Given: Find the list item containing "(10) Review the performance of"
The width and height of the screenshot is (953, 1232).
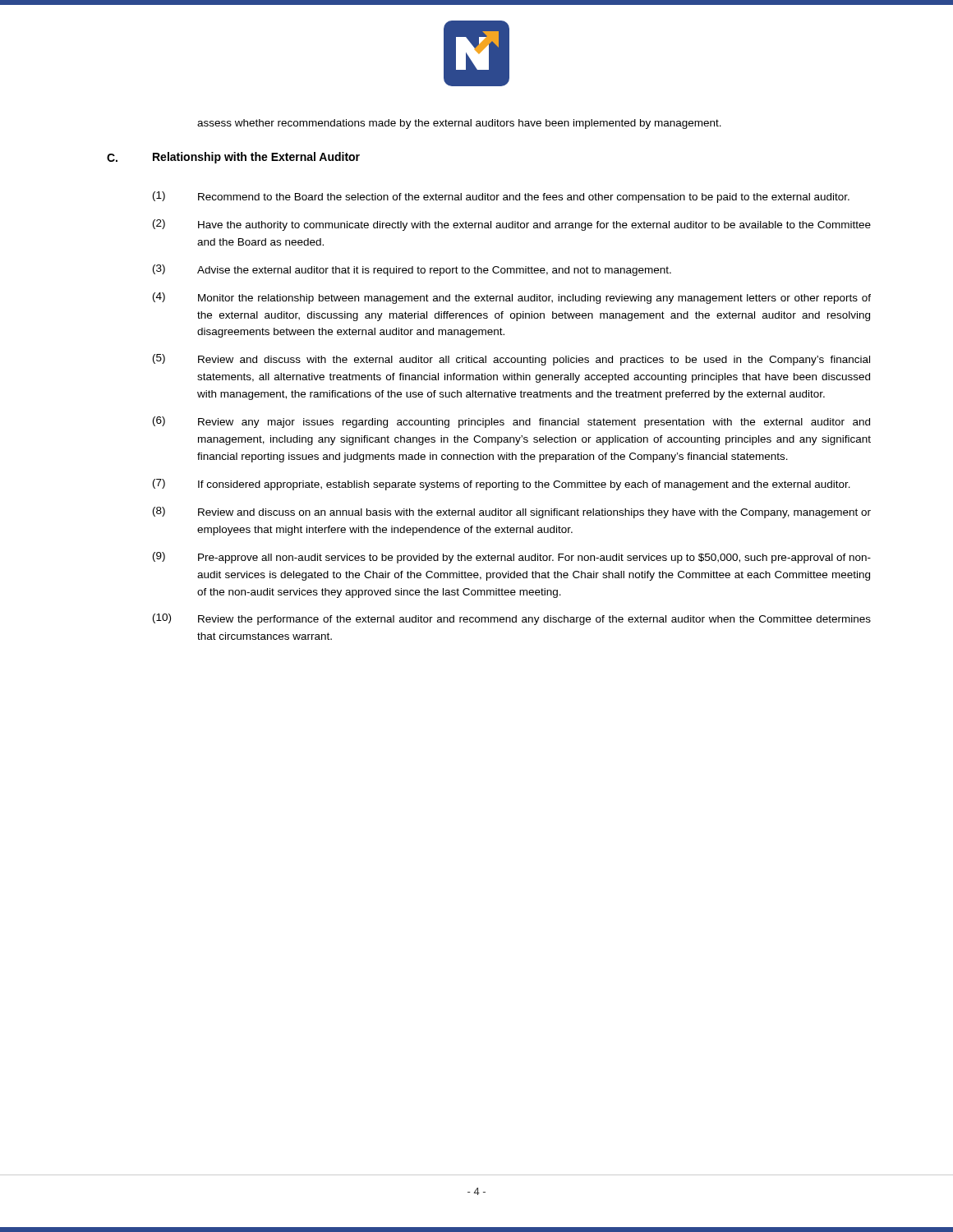Looking at the screenshot, I should tap(489, 629).
